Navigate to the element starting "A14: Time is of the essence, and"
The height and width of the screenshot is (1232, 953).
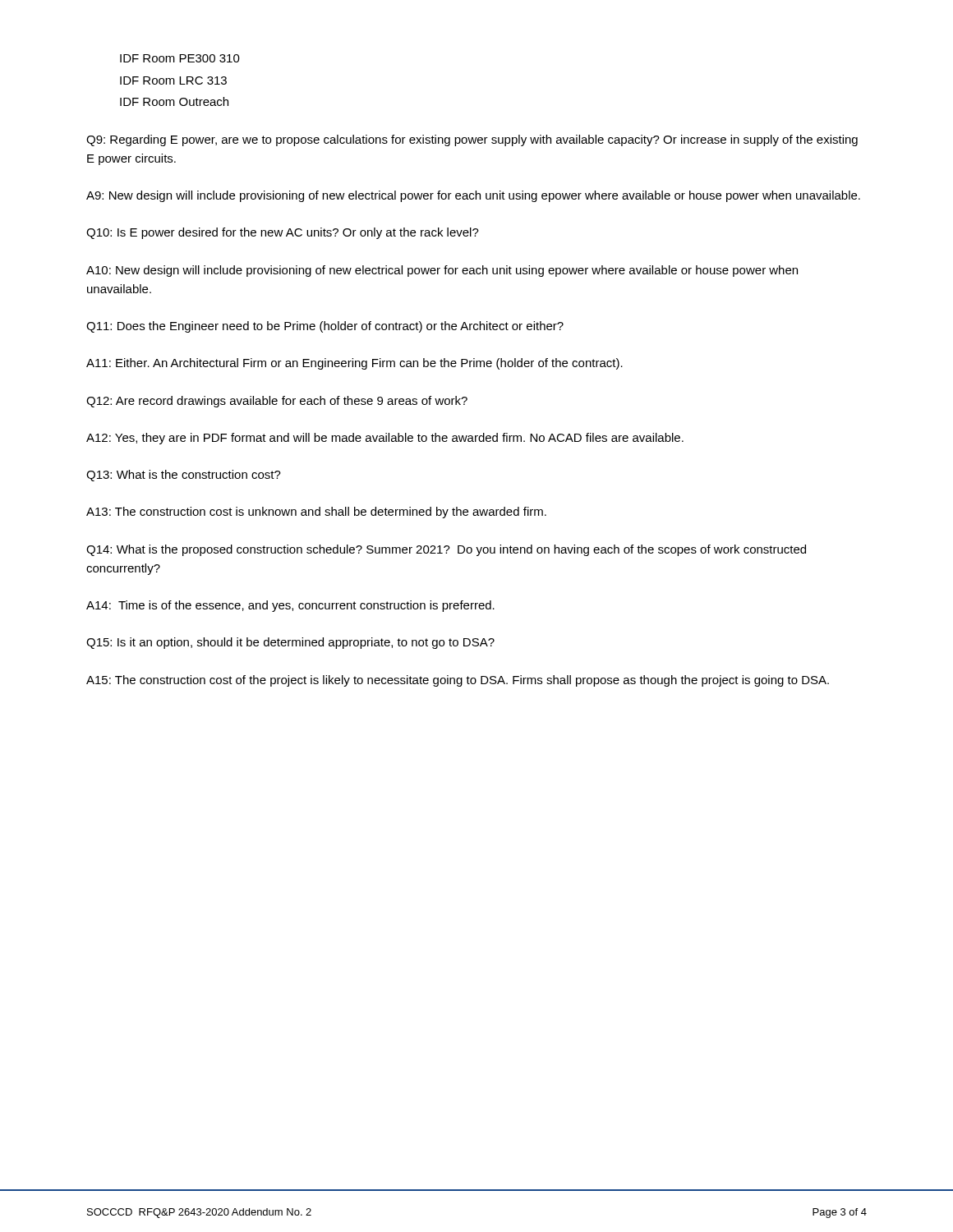tap(291, 605)
